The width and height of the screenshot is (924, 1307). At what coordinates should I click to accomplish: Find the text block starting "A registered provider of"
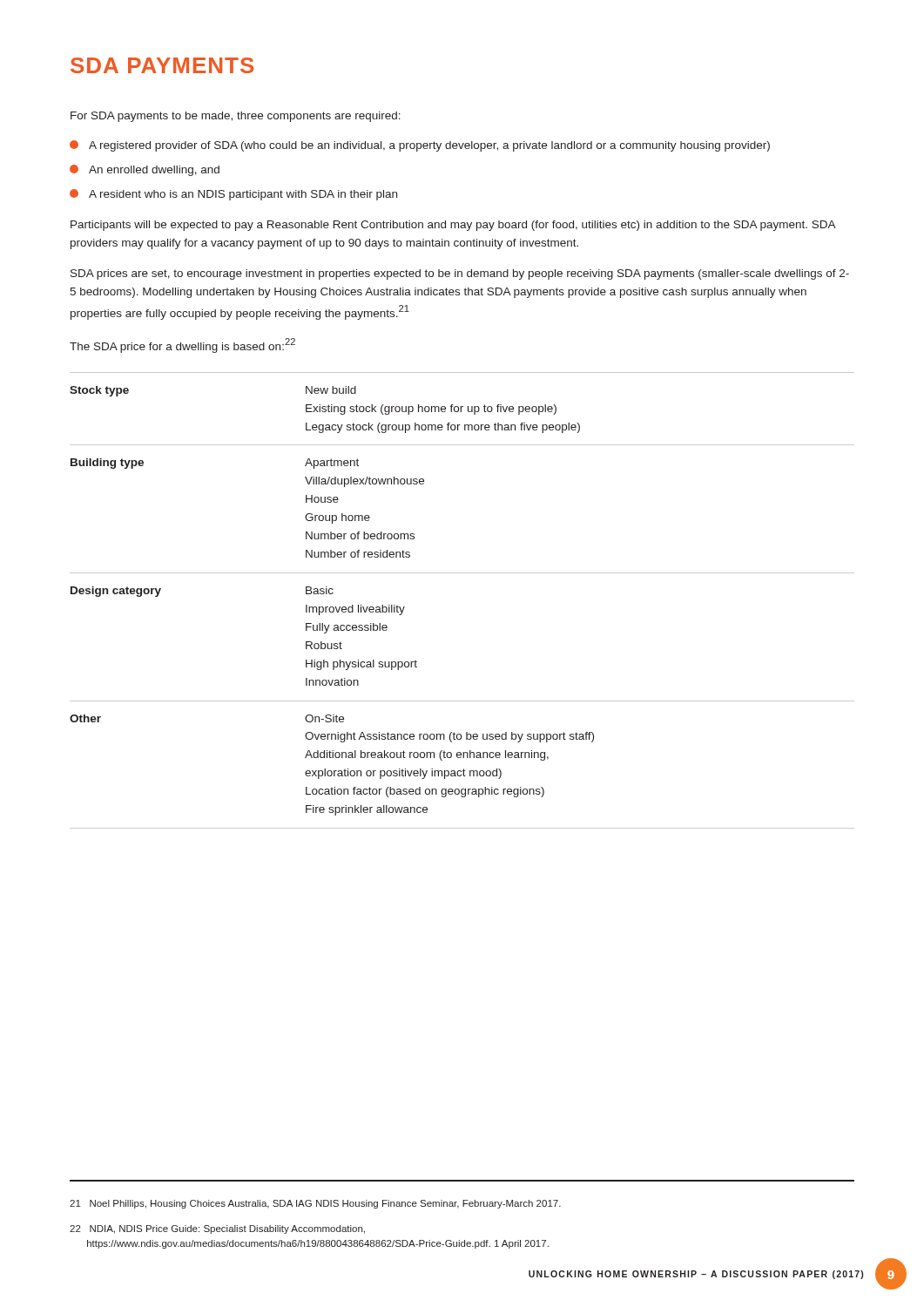pyautogui.click(x=420, y=146)
